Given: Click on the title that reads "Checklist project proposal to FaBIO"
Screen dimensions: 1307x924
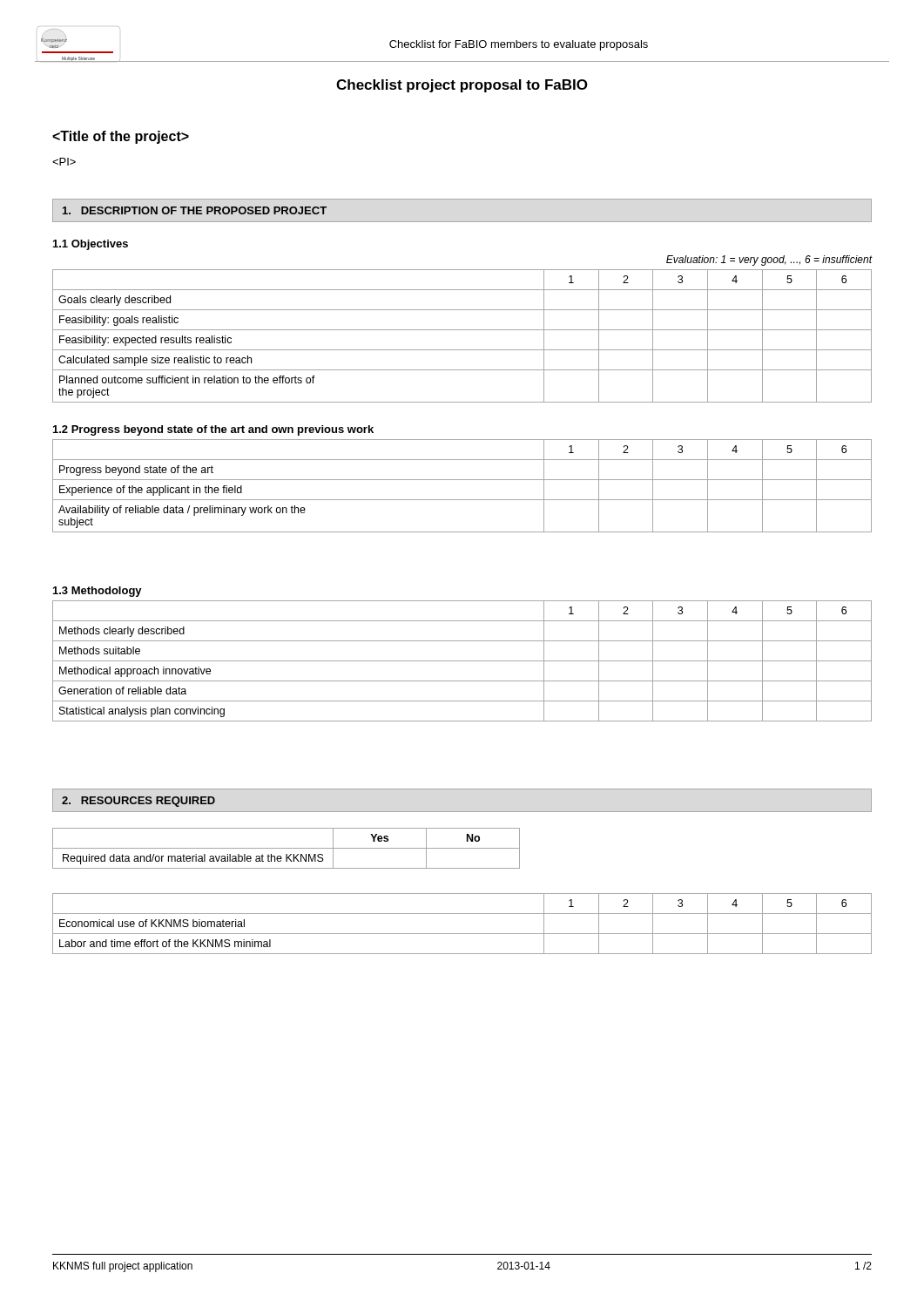Looking at the screenshot, I should pyautogui.click(x=462, y=85).
